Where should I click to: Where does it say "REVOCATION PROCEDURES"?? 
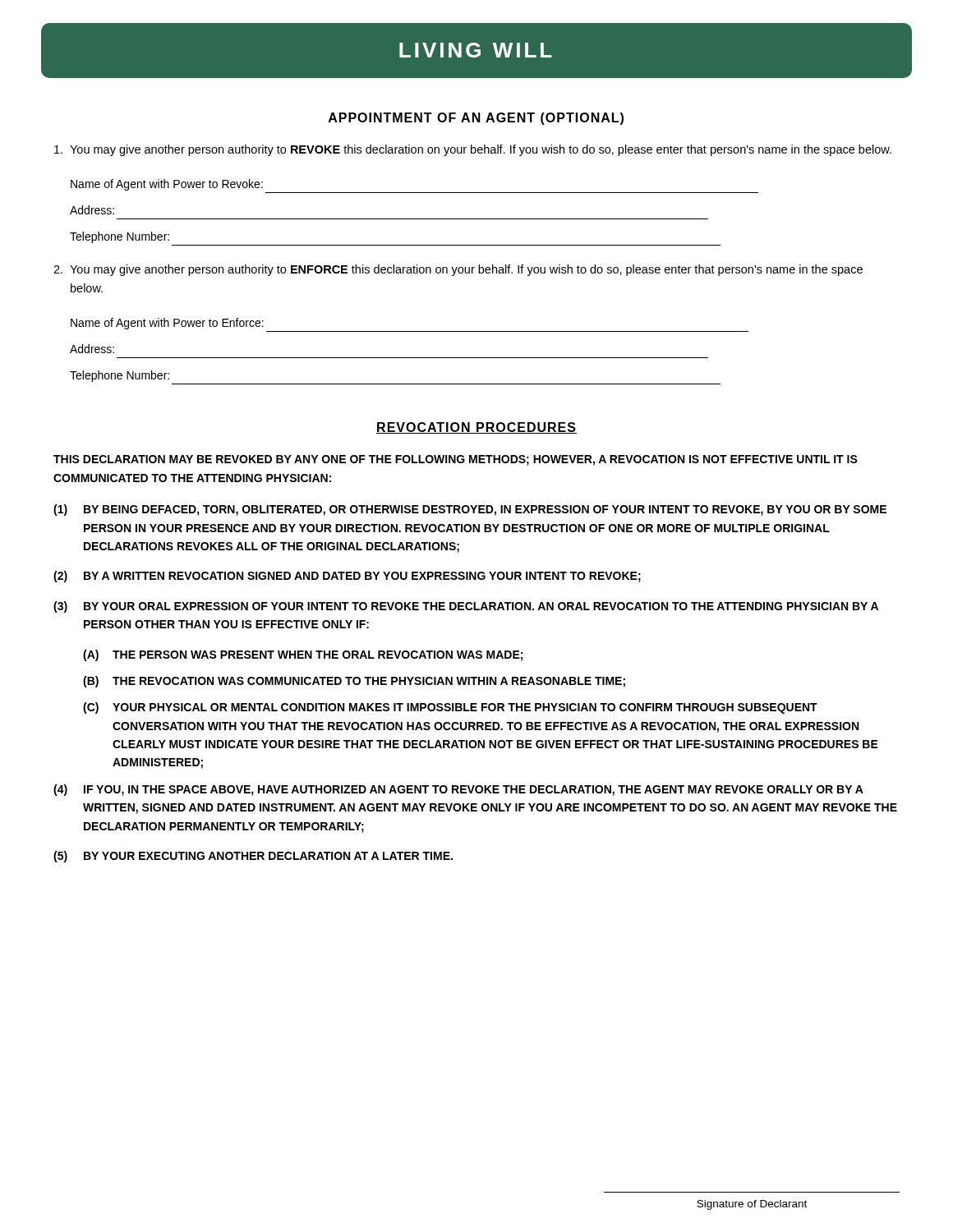click(476, 428)
